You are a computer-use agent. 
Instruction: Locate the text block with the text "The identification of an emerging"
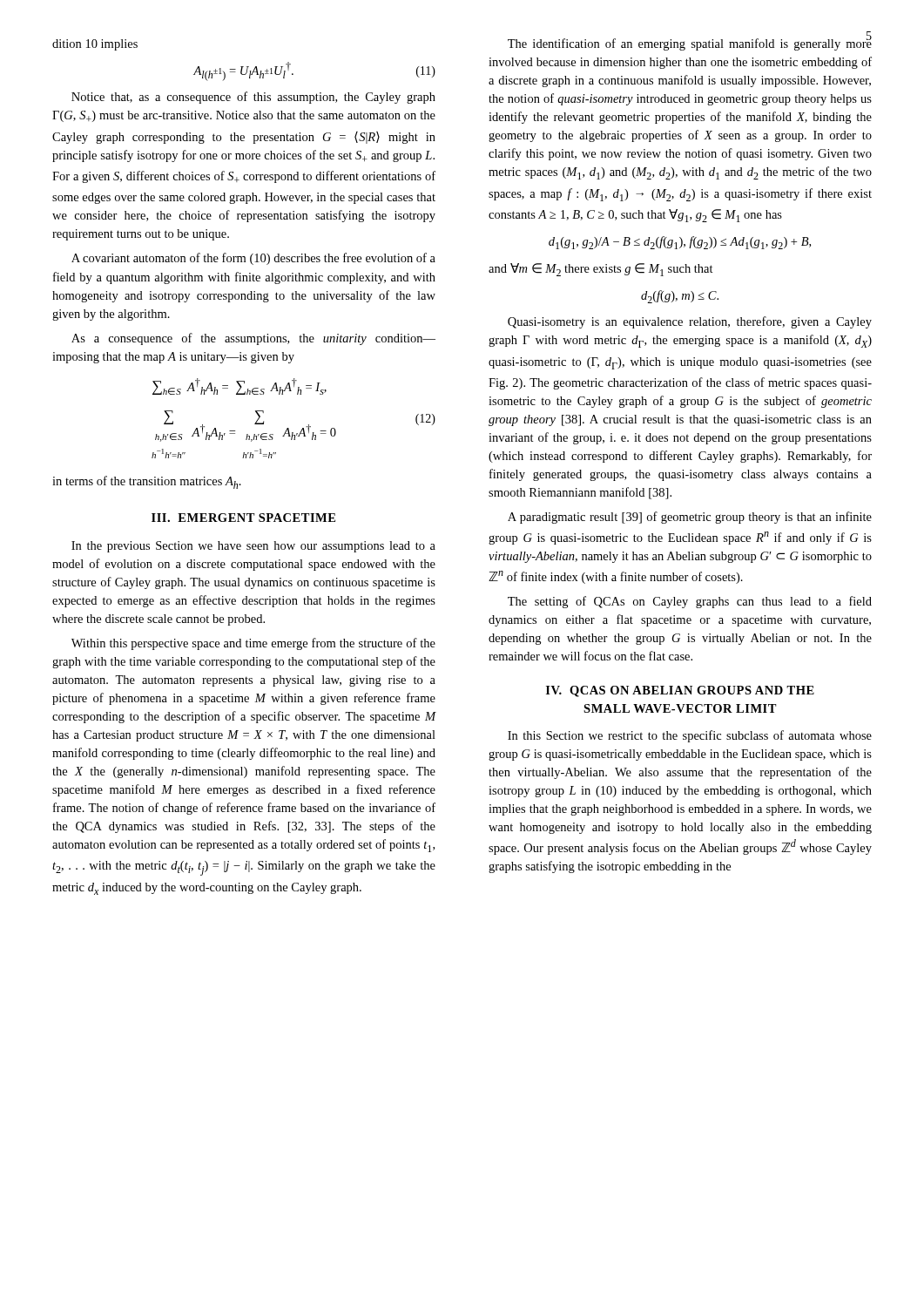click(680, 131)
